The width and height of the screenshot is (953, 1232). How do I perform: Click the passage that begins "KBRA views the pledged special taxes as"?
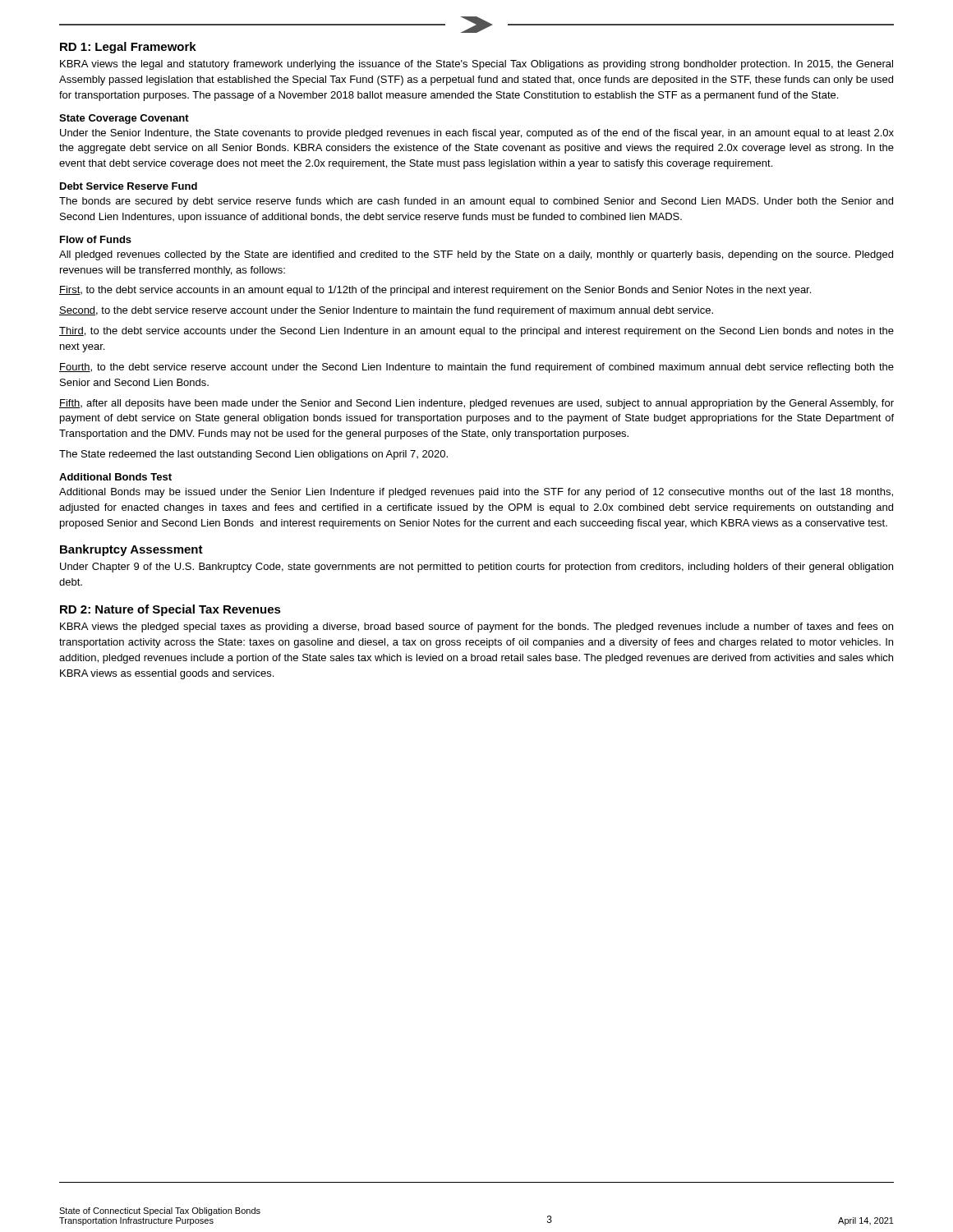(476, 650)
